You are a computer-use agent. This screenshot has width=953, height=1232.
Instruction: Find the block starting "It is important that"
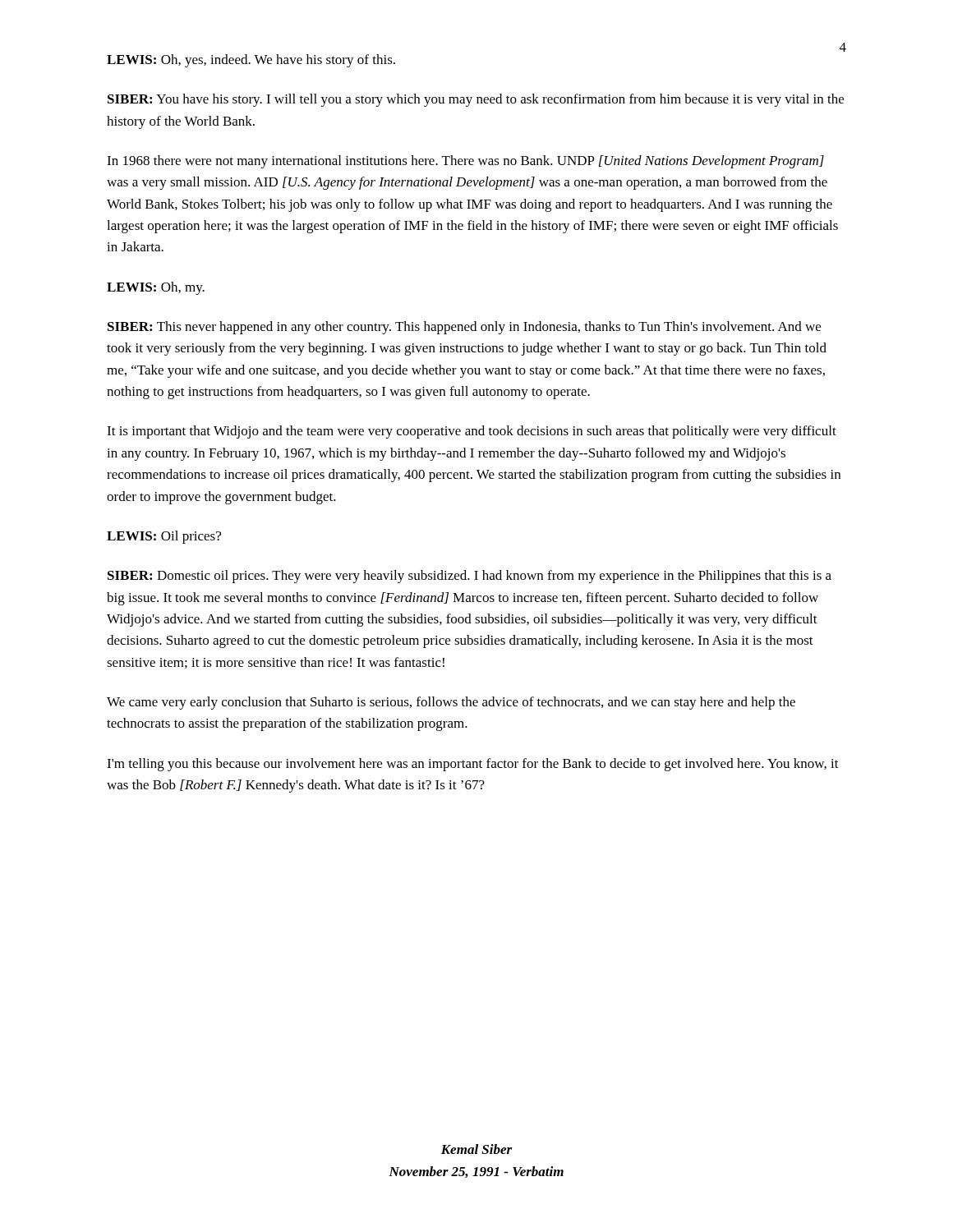474,464
